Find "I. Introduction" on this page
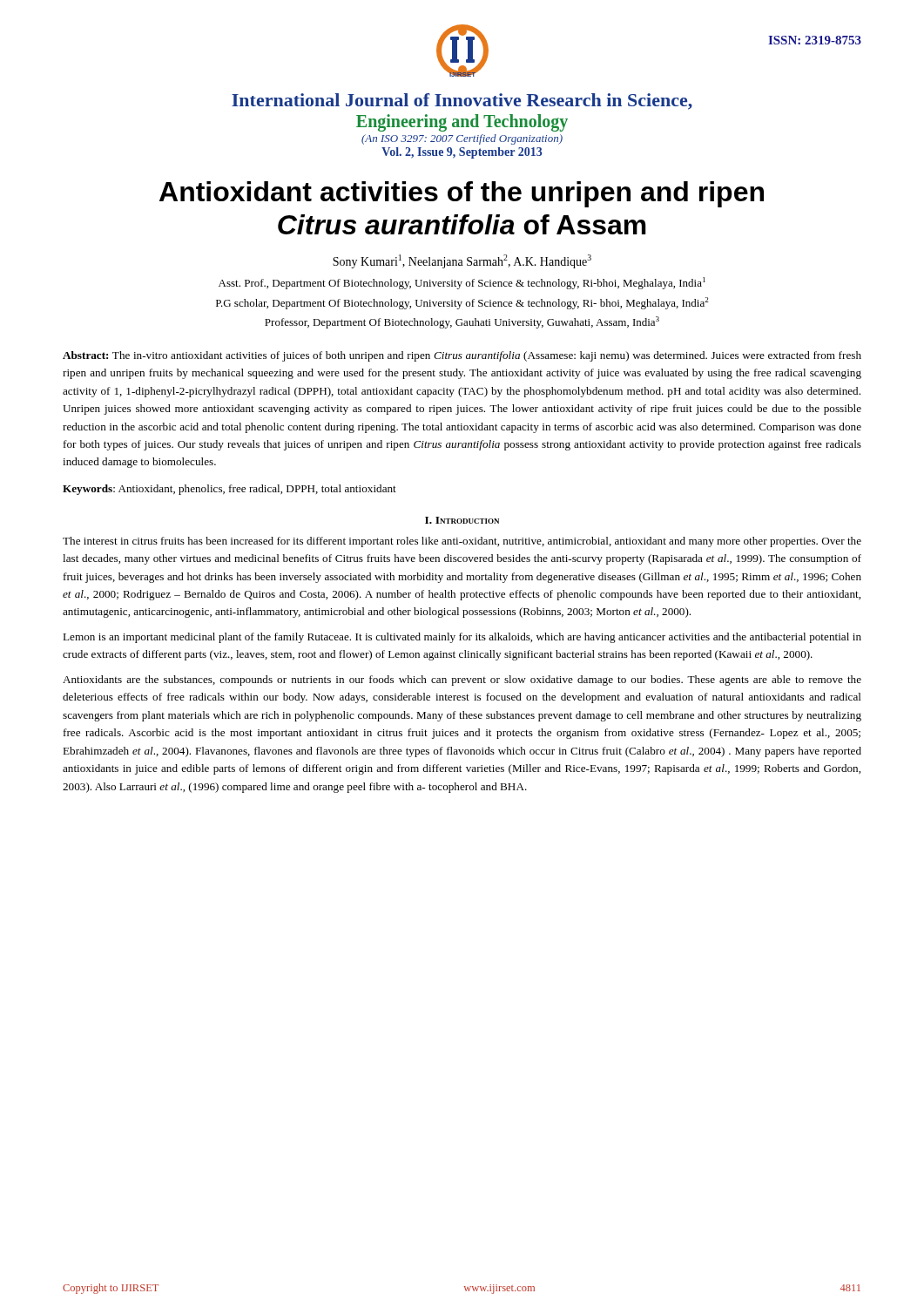 pos(462,519)
